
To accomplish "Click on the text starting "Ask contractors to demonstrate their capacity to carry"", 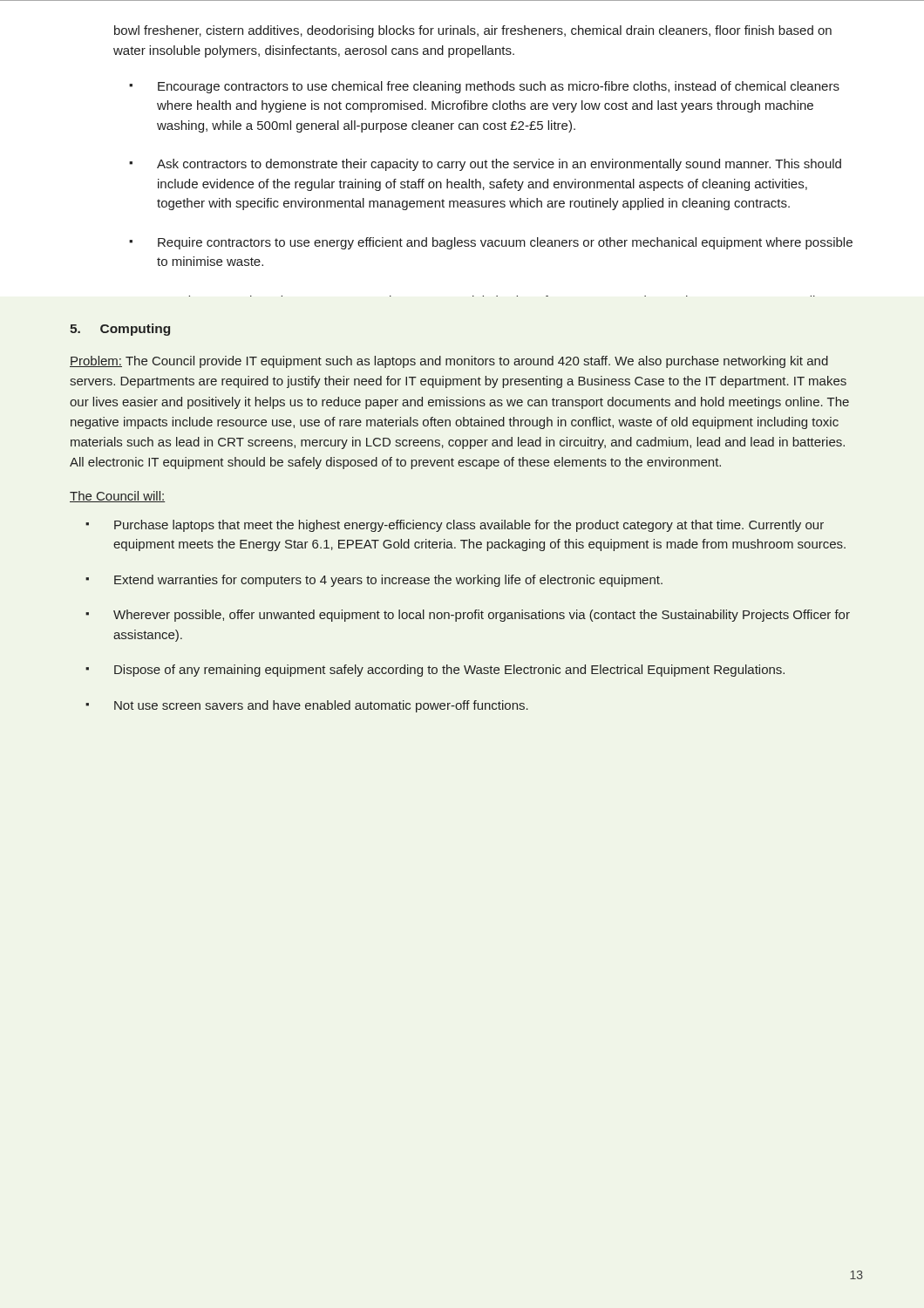I will click(x=499, y=183).
